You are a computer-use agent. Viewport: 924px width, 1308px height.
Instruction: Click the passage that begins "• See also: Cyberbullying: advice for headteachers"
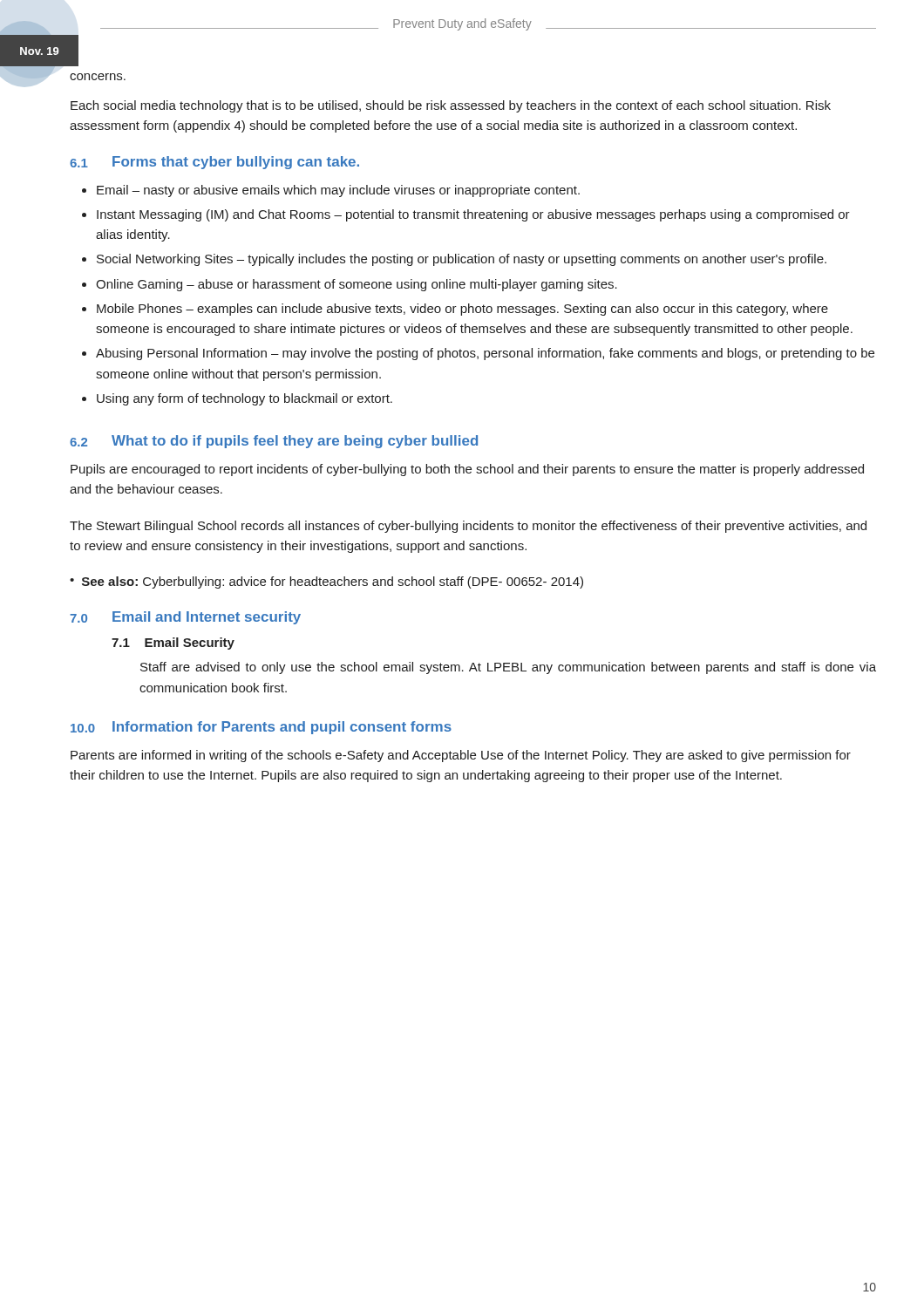coord(327,581)
